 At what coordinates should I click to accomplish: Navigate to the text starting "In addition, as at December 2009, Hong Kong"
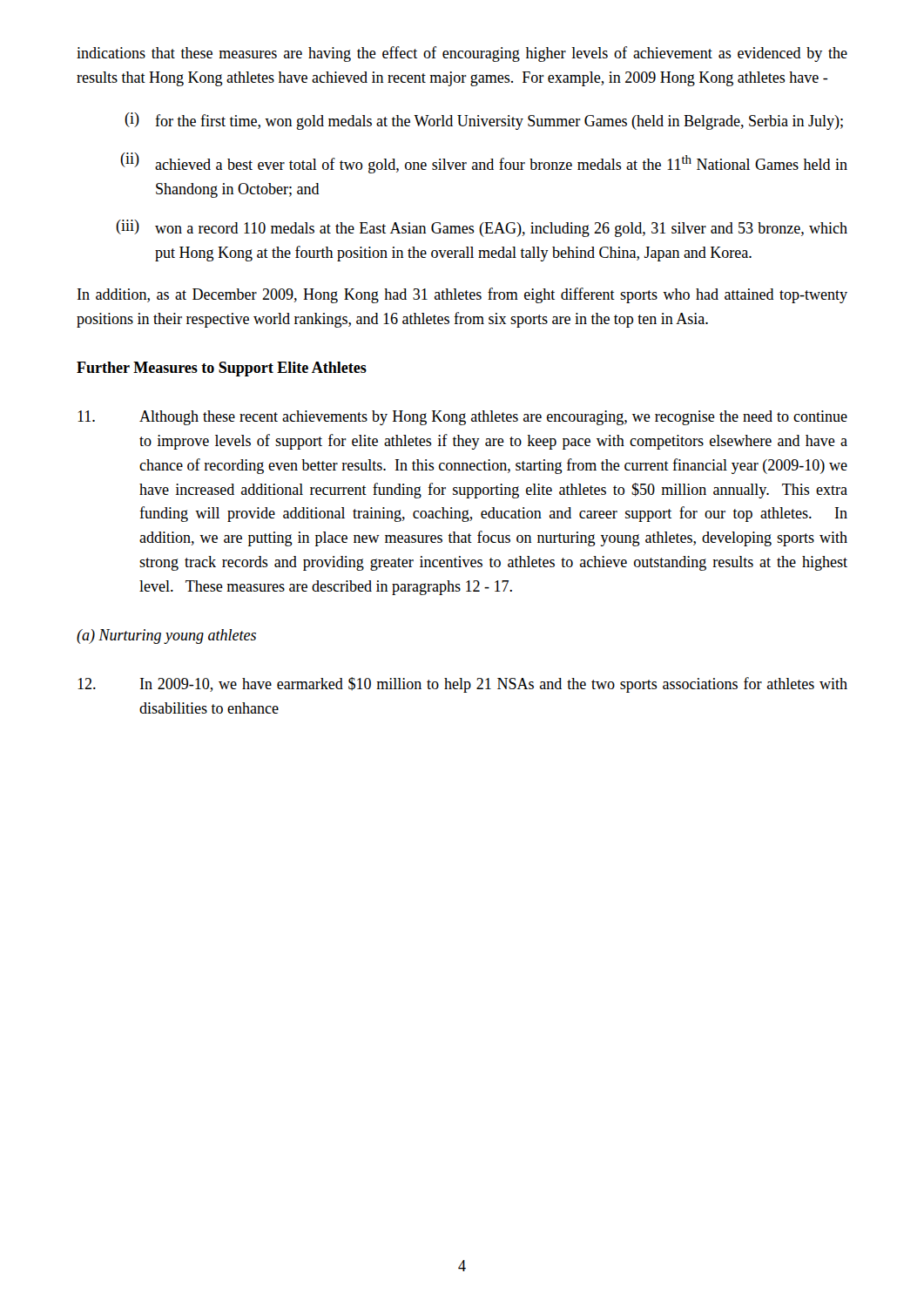(462, 308)
